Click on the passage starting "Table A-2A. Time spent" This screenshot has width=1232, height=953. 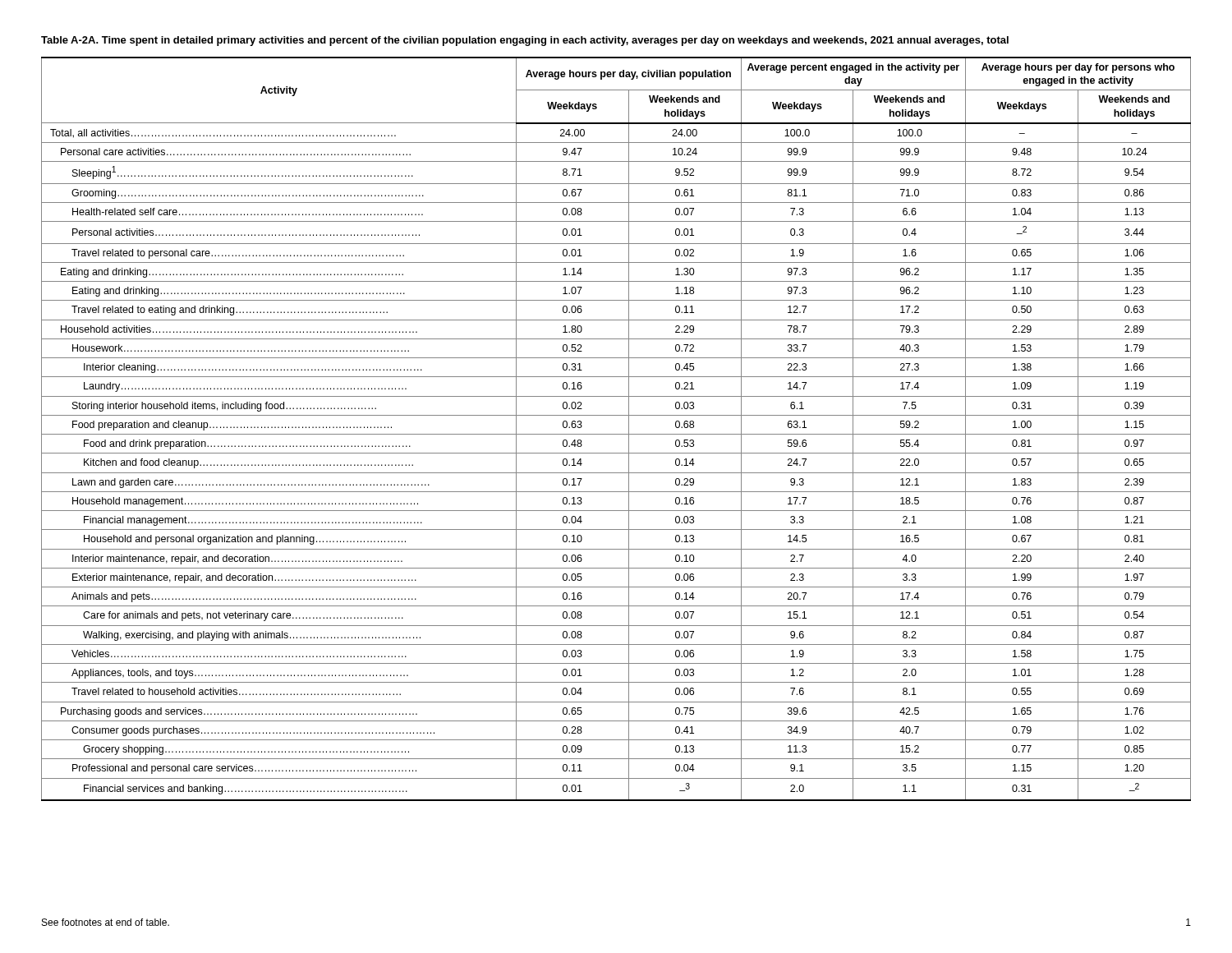pos(525,40)
